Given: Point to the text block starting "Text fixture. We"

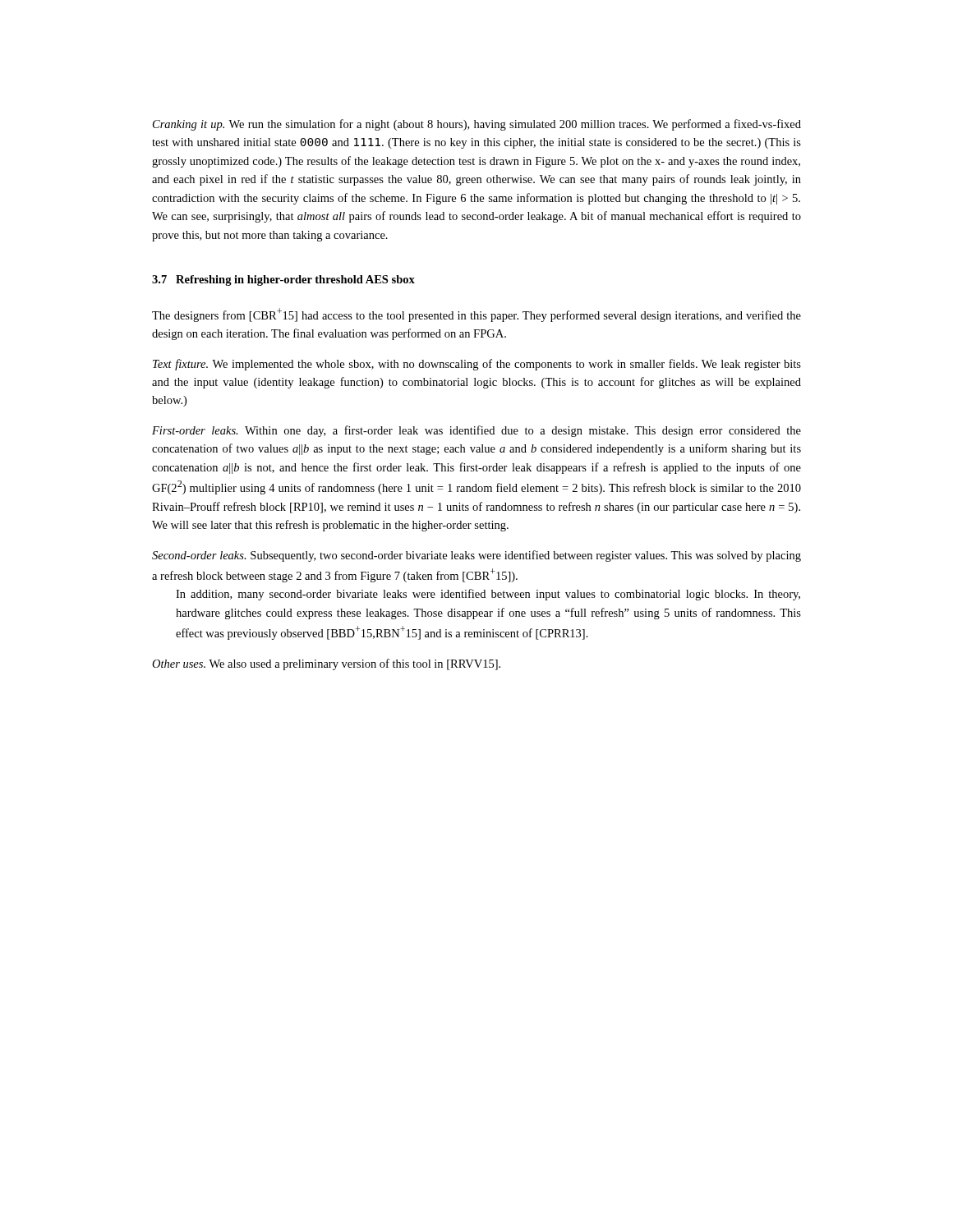Looking at the screenshot, I should (x=476, y=382).
